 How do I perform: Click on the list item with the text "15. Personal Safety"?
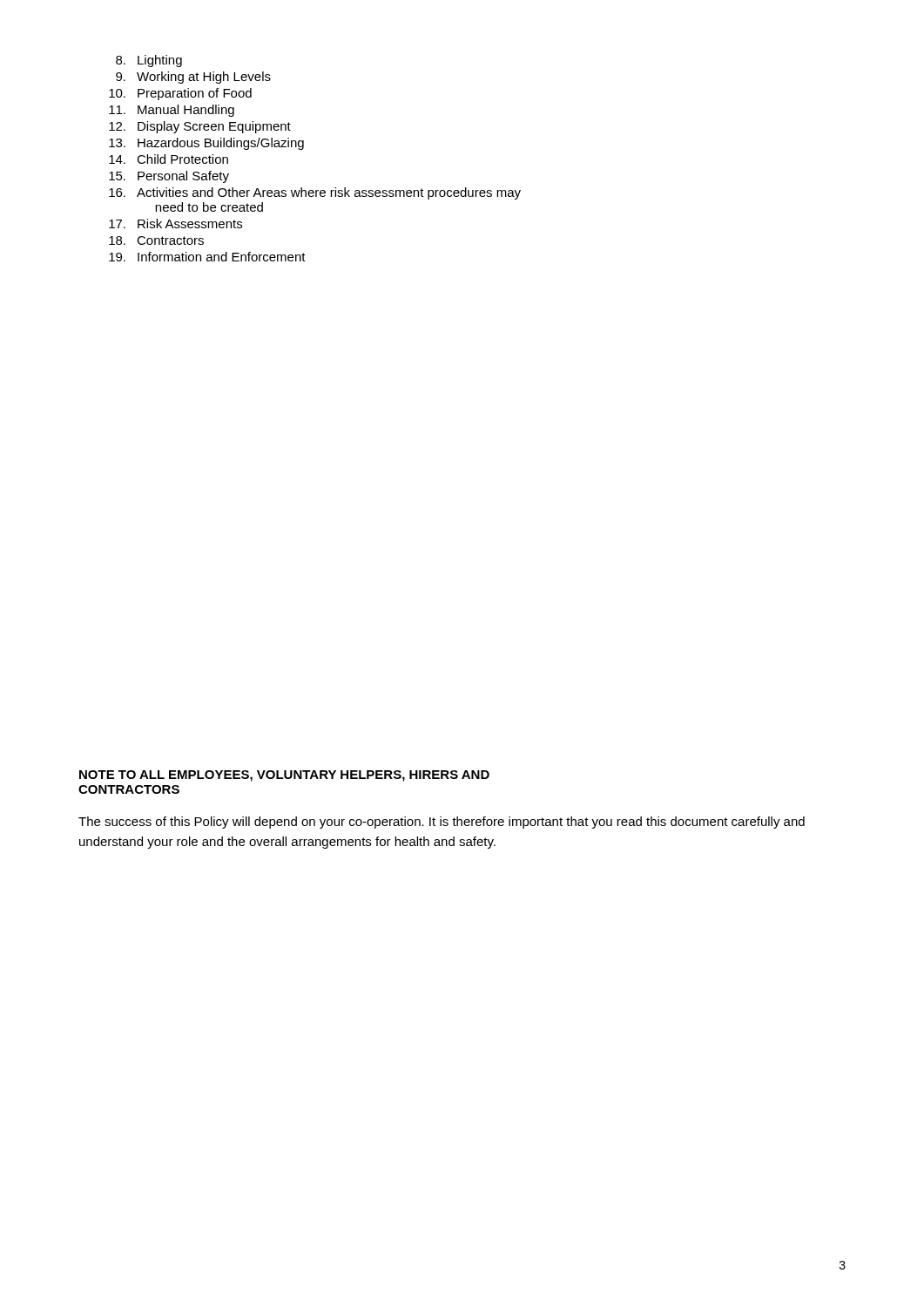tap(462, 176)
